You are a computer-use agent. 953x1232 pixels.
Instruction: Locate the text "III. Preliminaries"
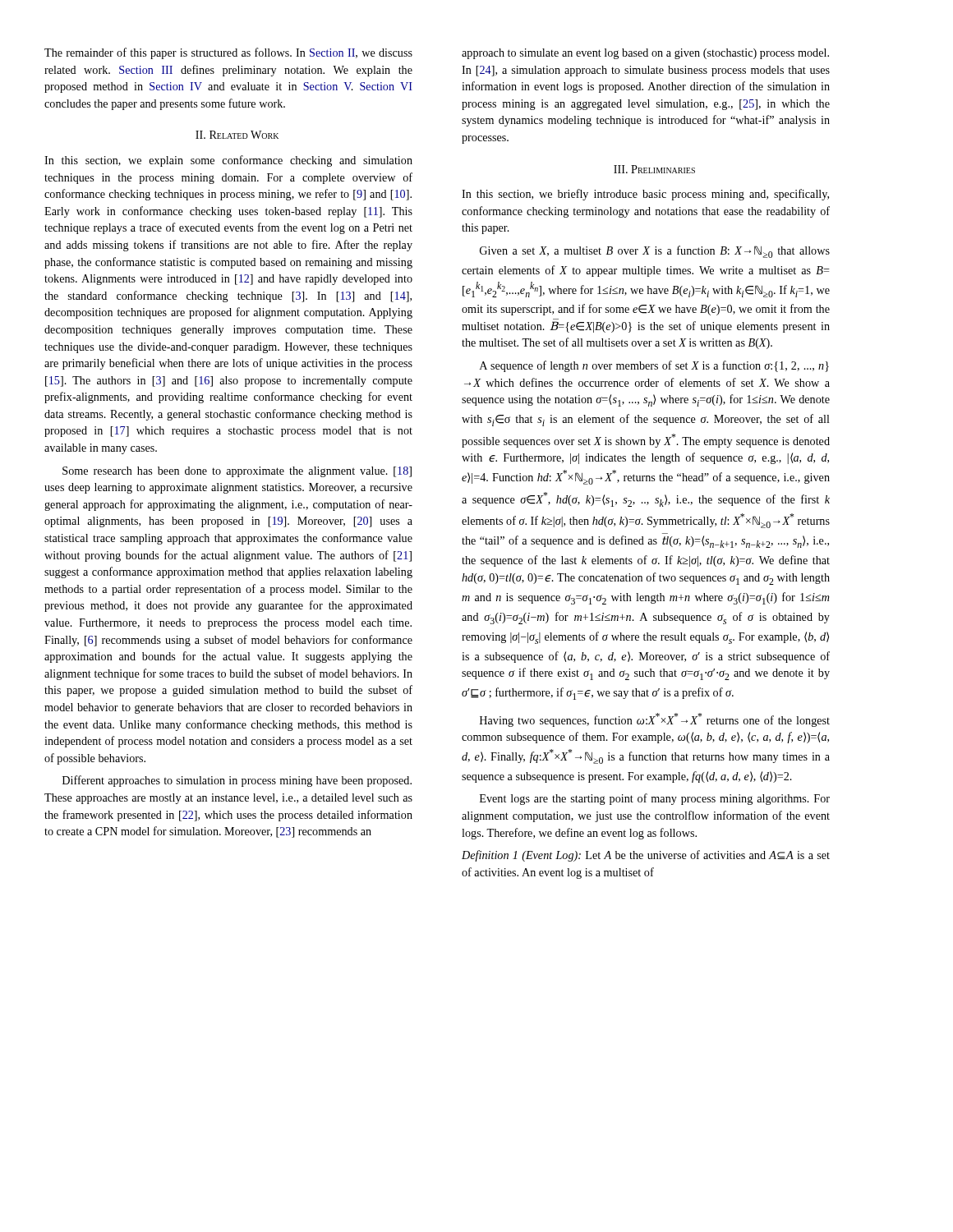(646, 169)
